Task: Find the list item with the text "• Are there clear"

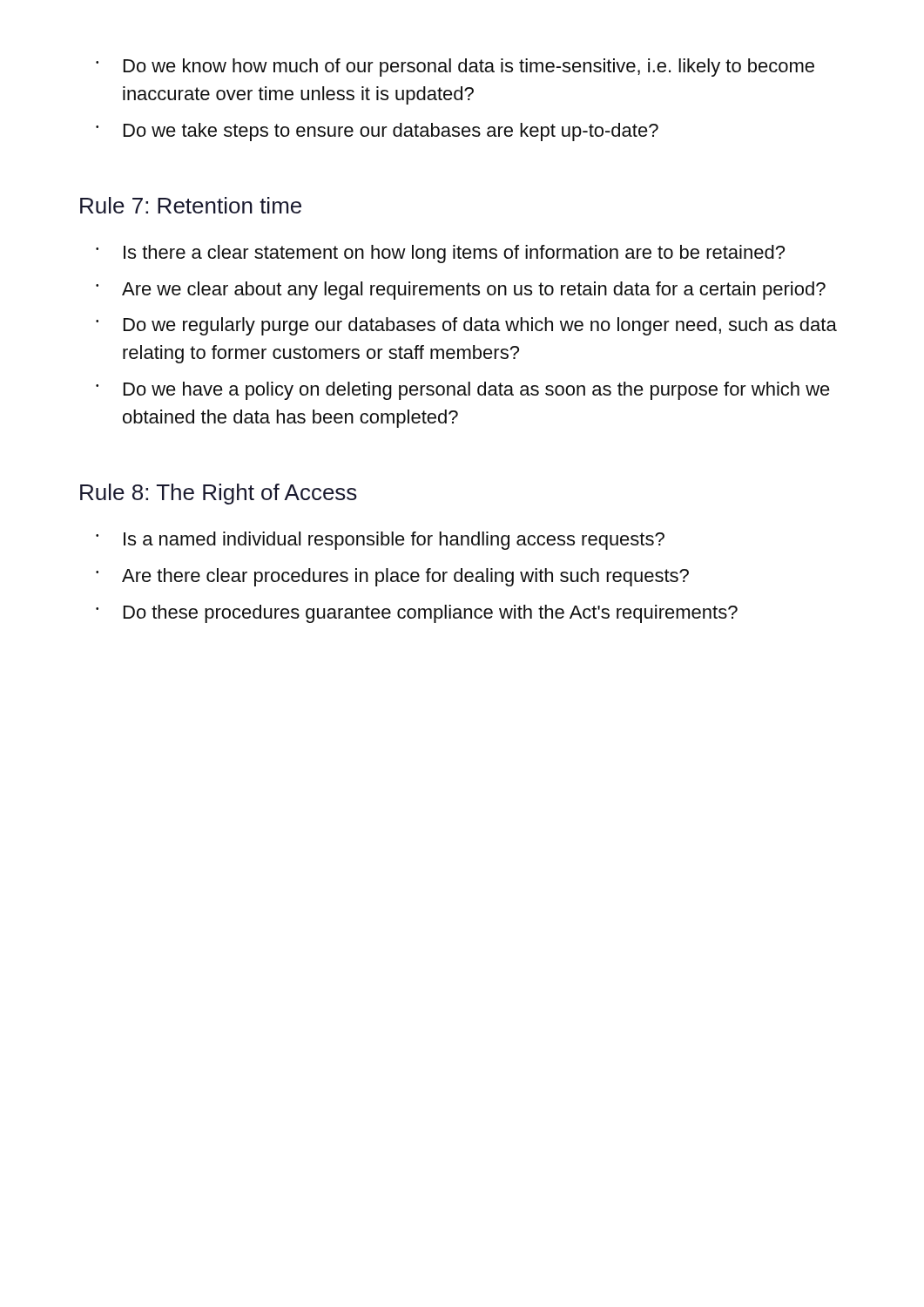Action: click(x=475, y=576)
